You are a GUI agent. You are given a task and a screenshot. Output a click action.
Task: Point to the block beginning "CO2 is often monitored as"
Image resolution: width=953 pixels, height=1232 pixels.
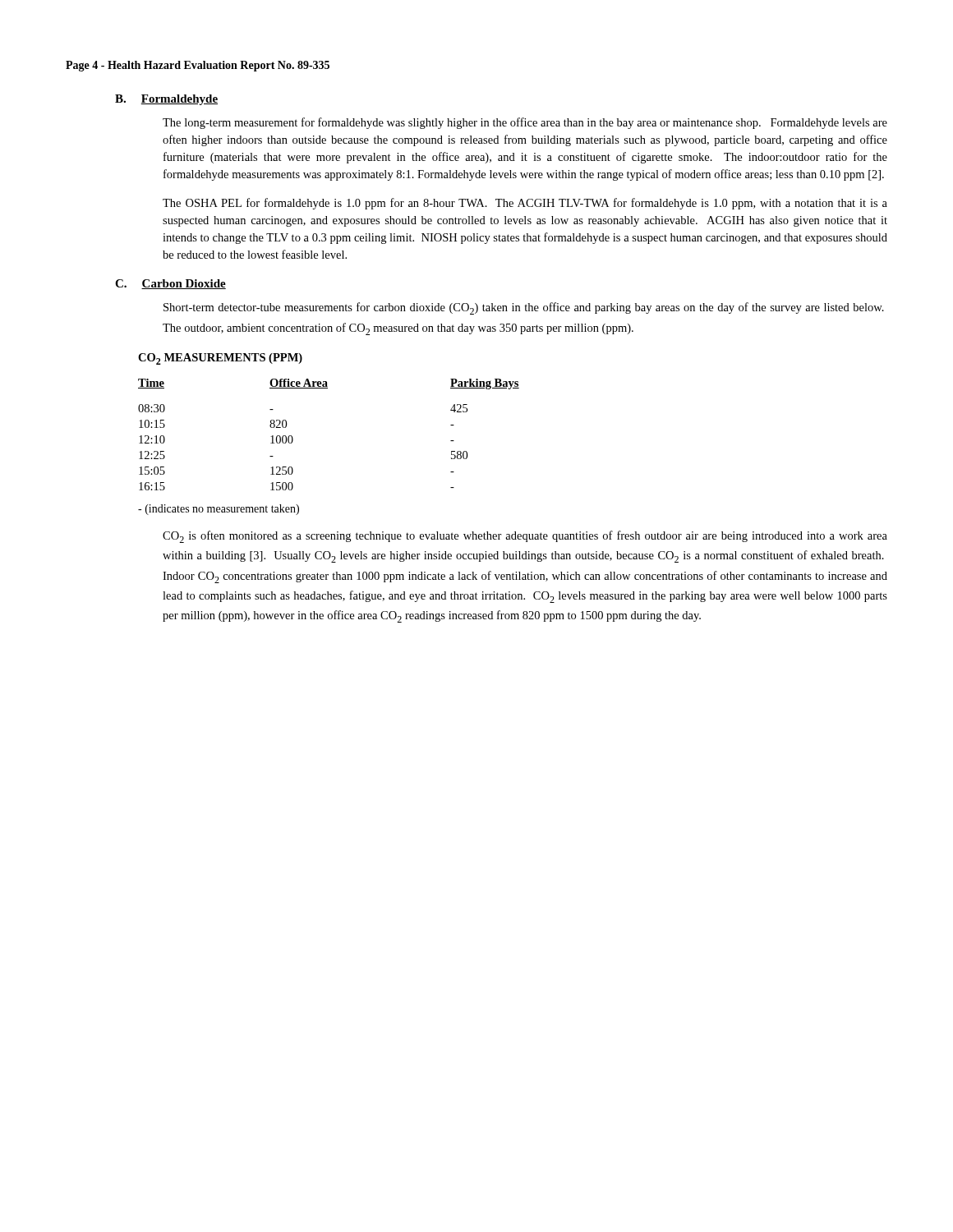point(525,577)
